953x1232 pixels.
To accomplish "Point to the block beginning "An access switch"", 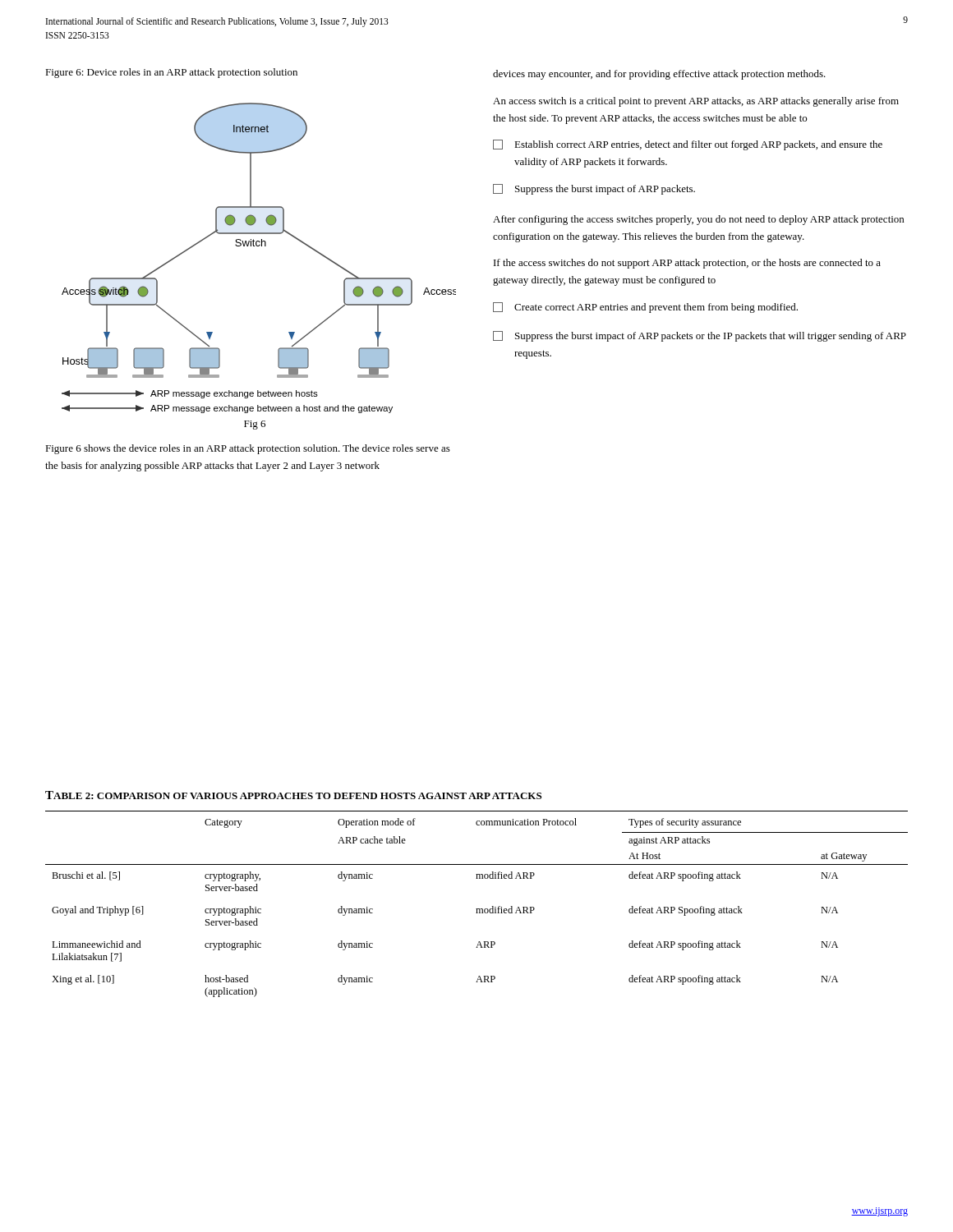I will pyautogui.click(x=696, y=109).
